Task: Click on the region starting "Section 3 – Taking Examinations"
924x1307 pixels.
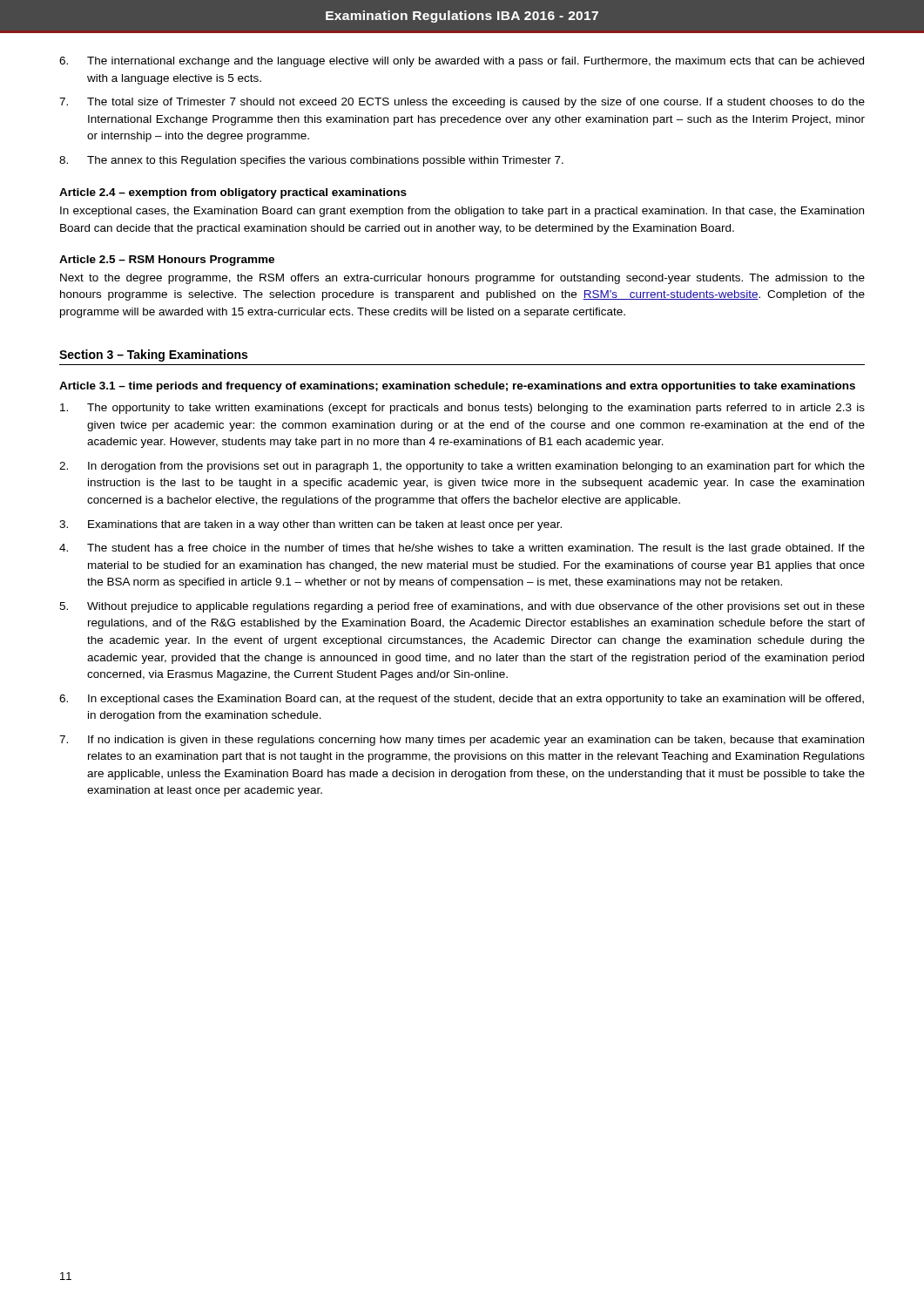Action: 154,355
